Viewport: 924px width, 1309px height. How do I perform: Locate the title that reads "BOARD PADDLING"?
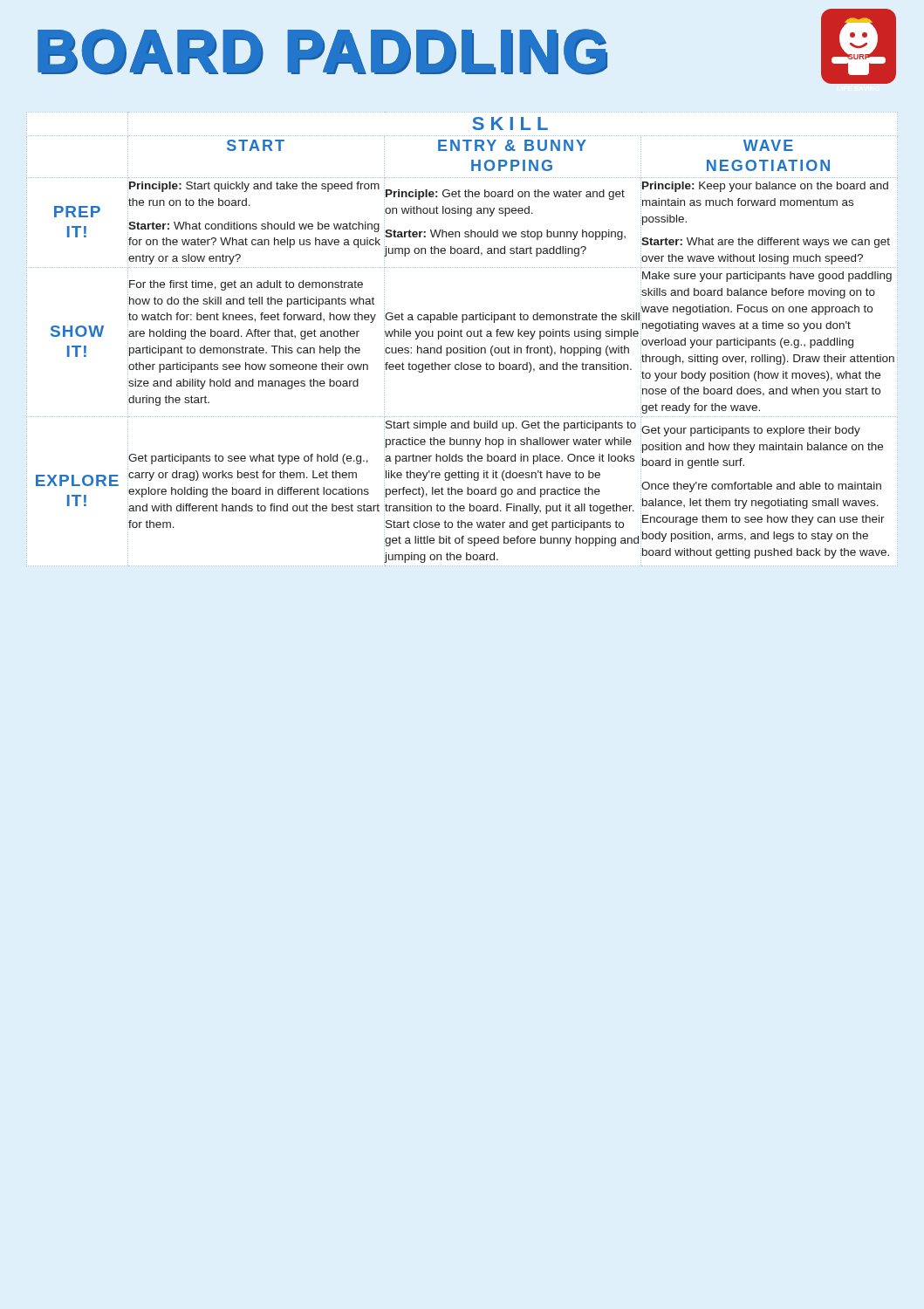(x=323, y=50)
